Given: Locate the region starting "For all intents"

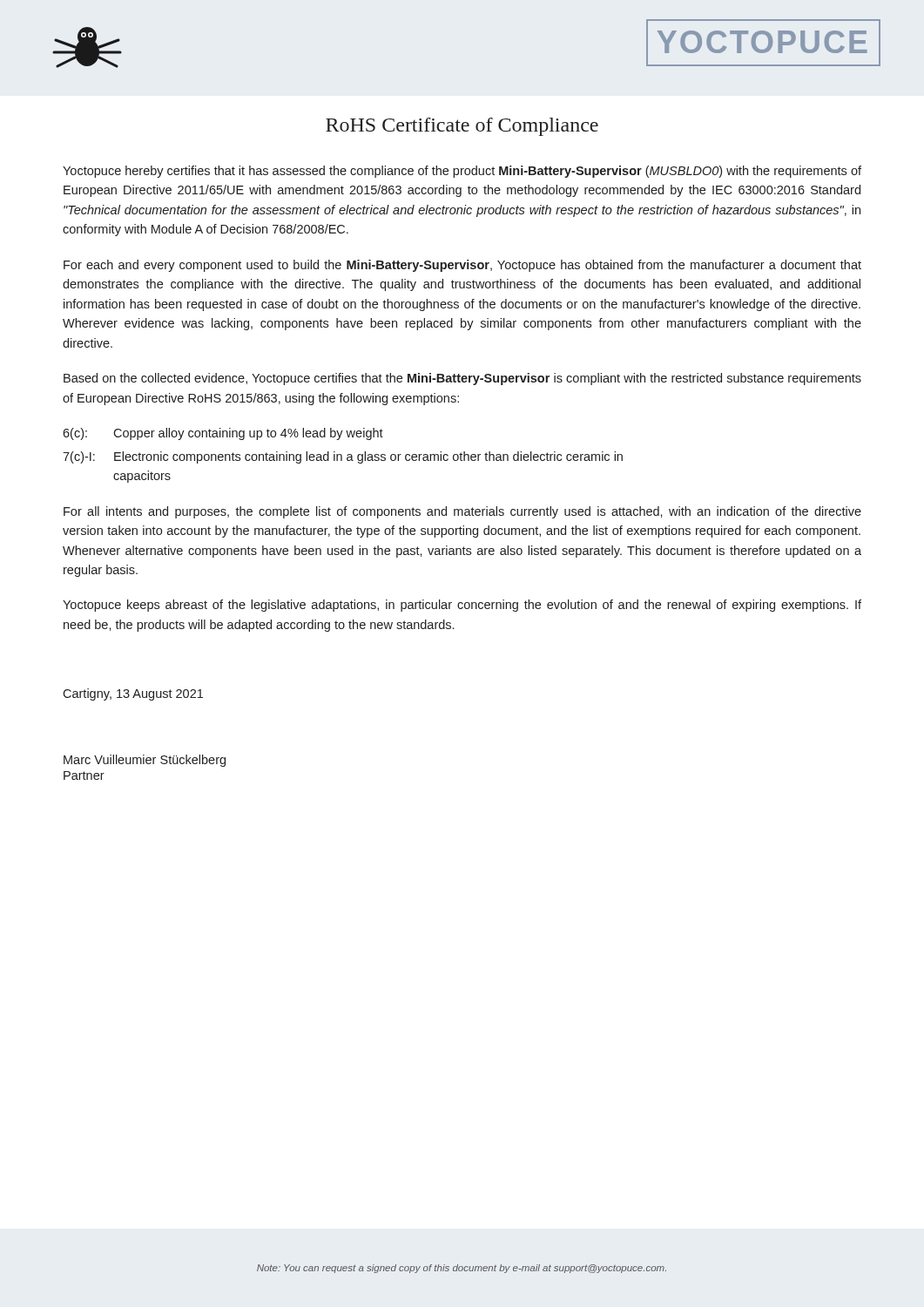Looking at the screenshot, I should [462, 540].
